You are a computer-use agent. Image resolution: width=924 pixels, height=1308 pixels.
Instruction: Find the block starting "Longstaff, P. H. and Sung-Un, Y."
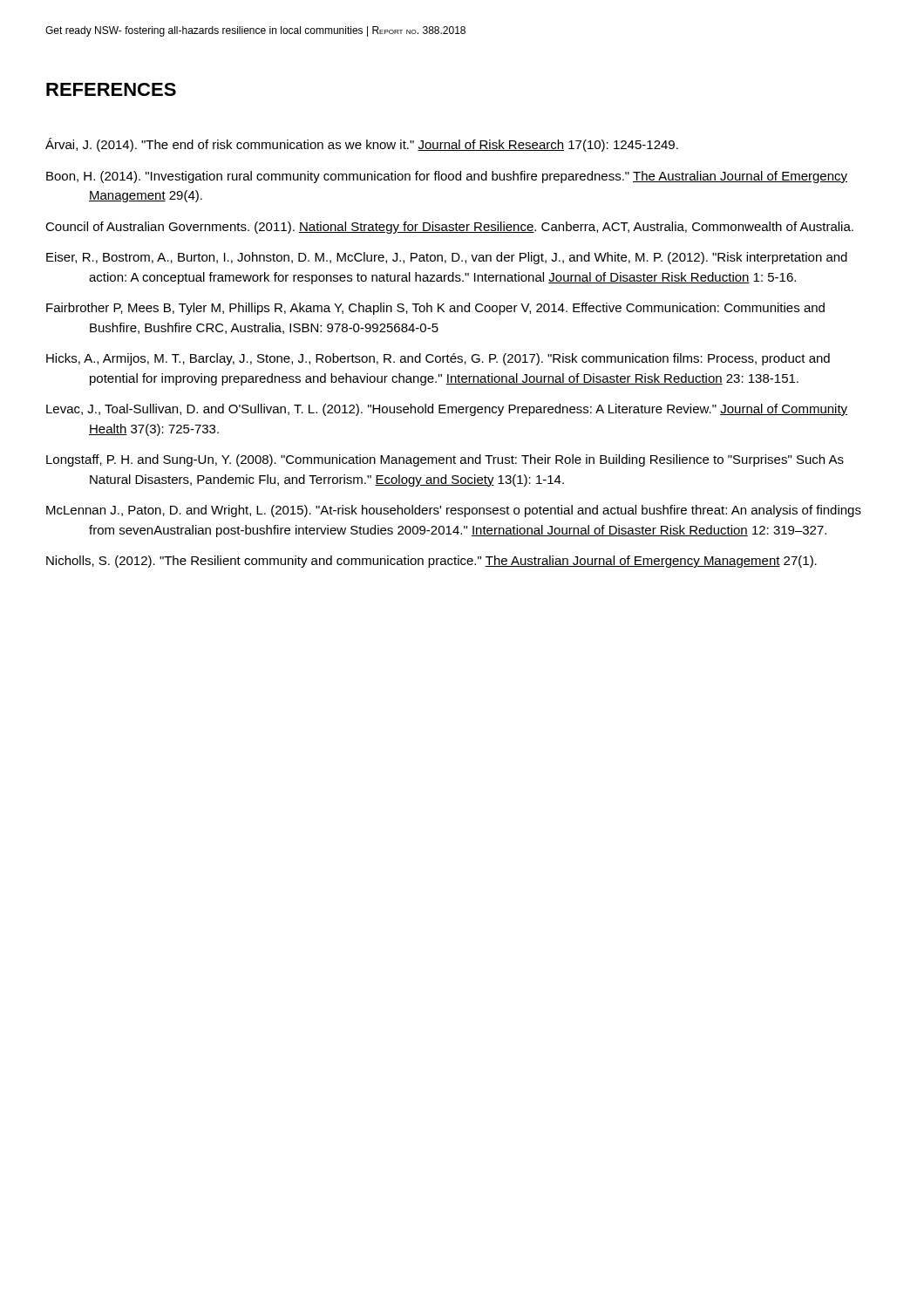click(445, 469)
